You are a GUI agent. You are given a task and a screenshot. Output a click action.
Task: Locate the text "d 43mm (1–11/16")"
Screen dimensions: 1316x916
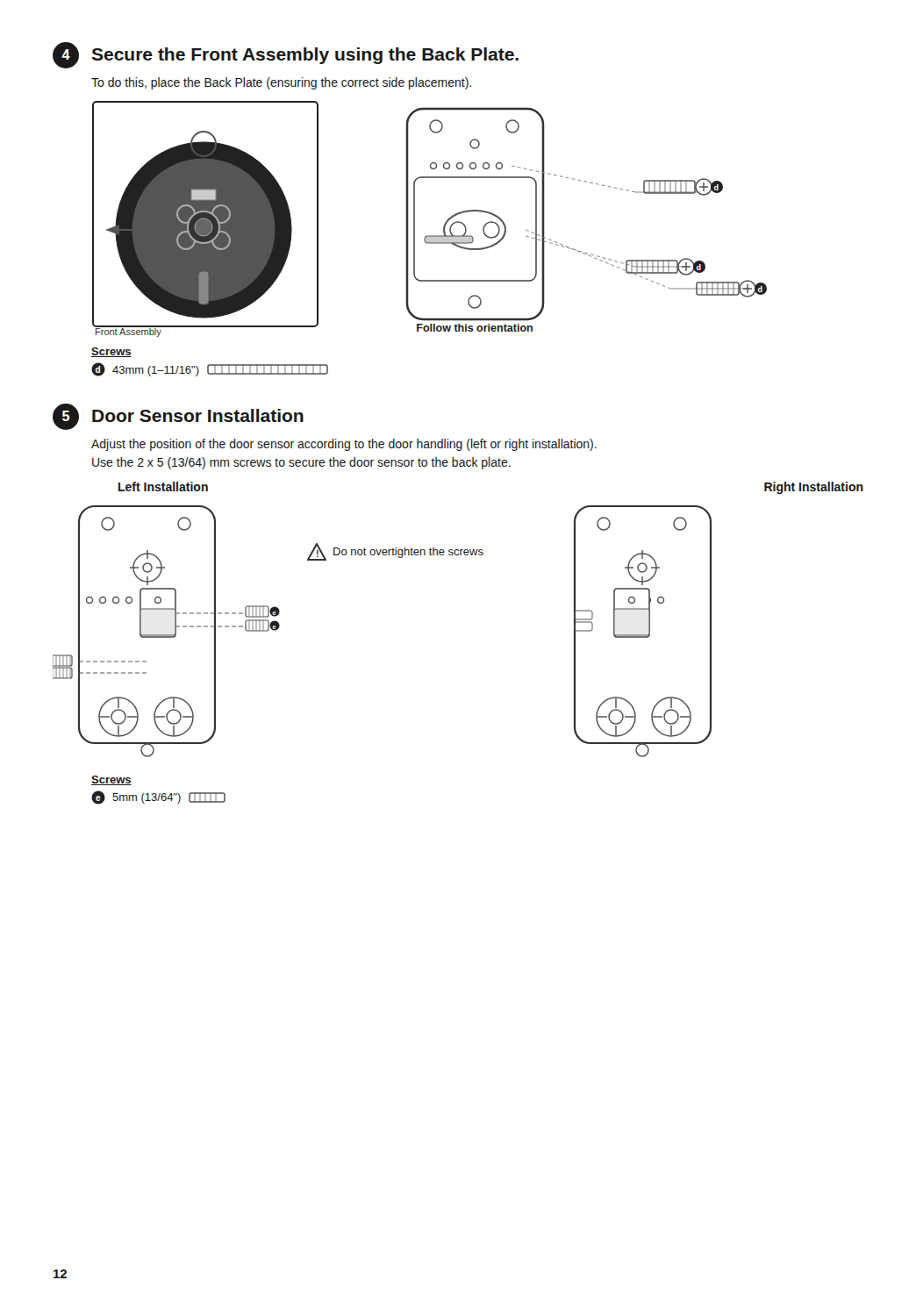(x=210, y=370)
